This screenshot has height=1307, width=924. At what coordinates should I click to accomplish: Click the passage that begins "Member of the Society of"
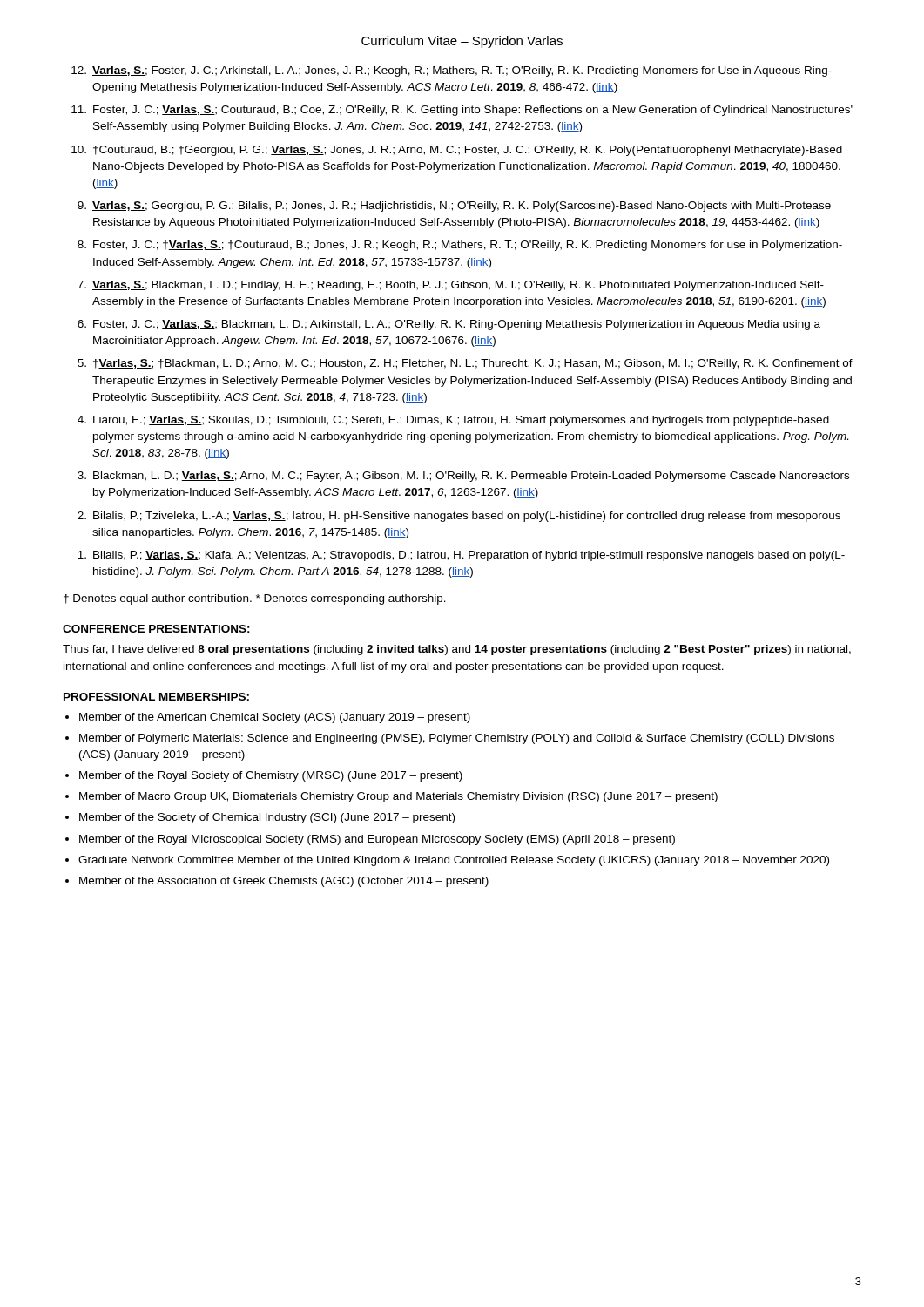point(267,818)
